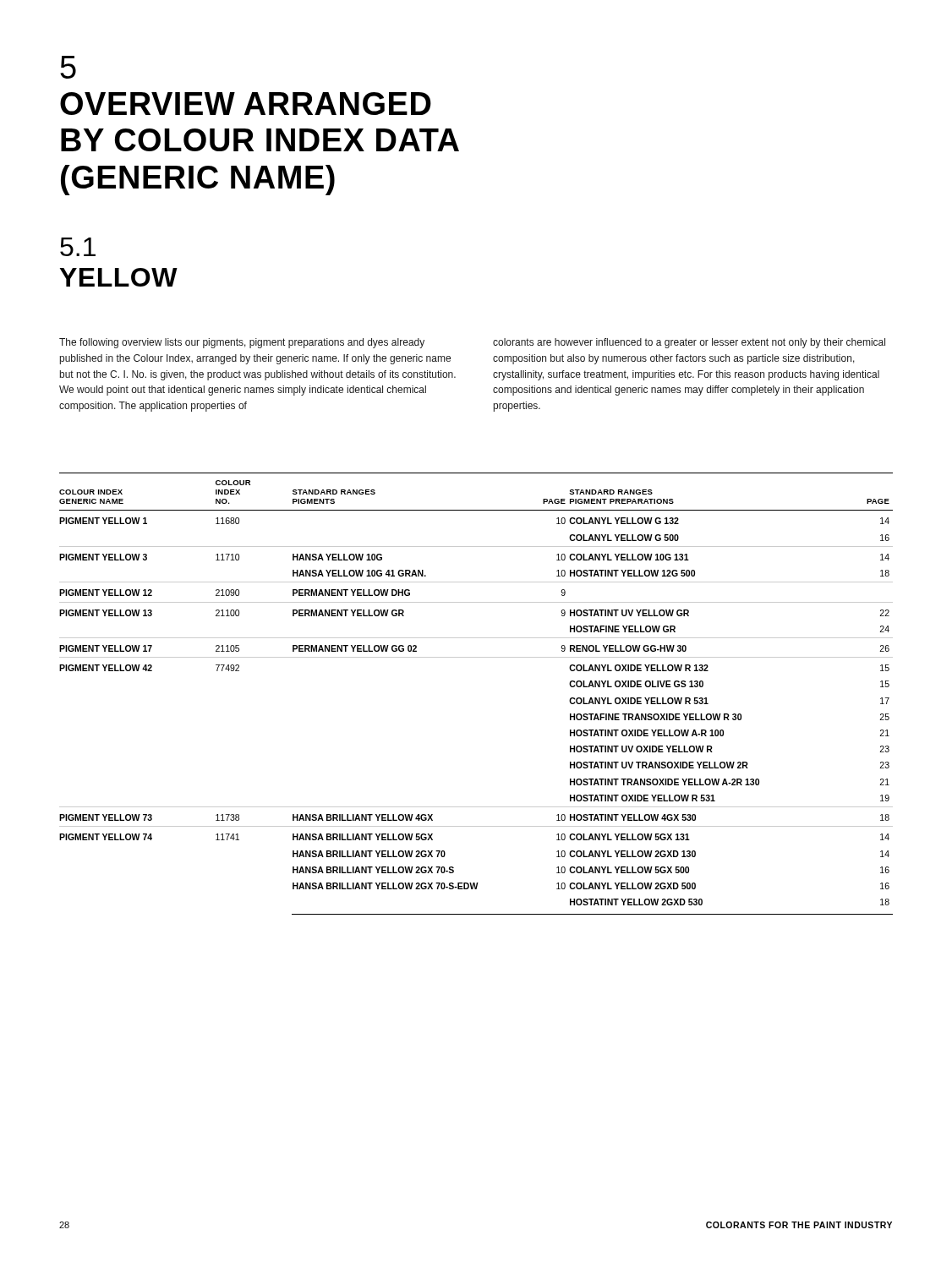Click on the text block that says "The following overview lists our pigments, pigment"

pos(258,374)
